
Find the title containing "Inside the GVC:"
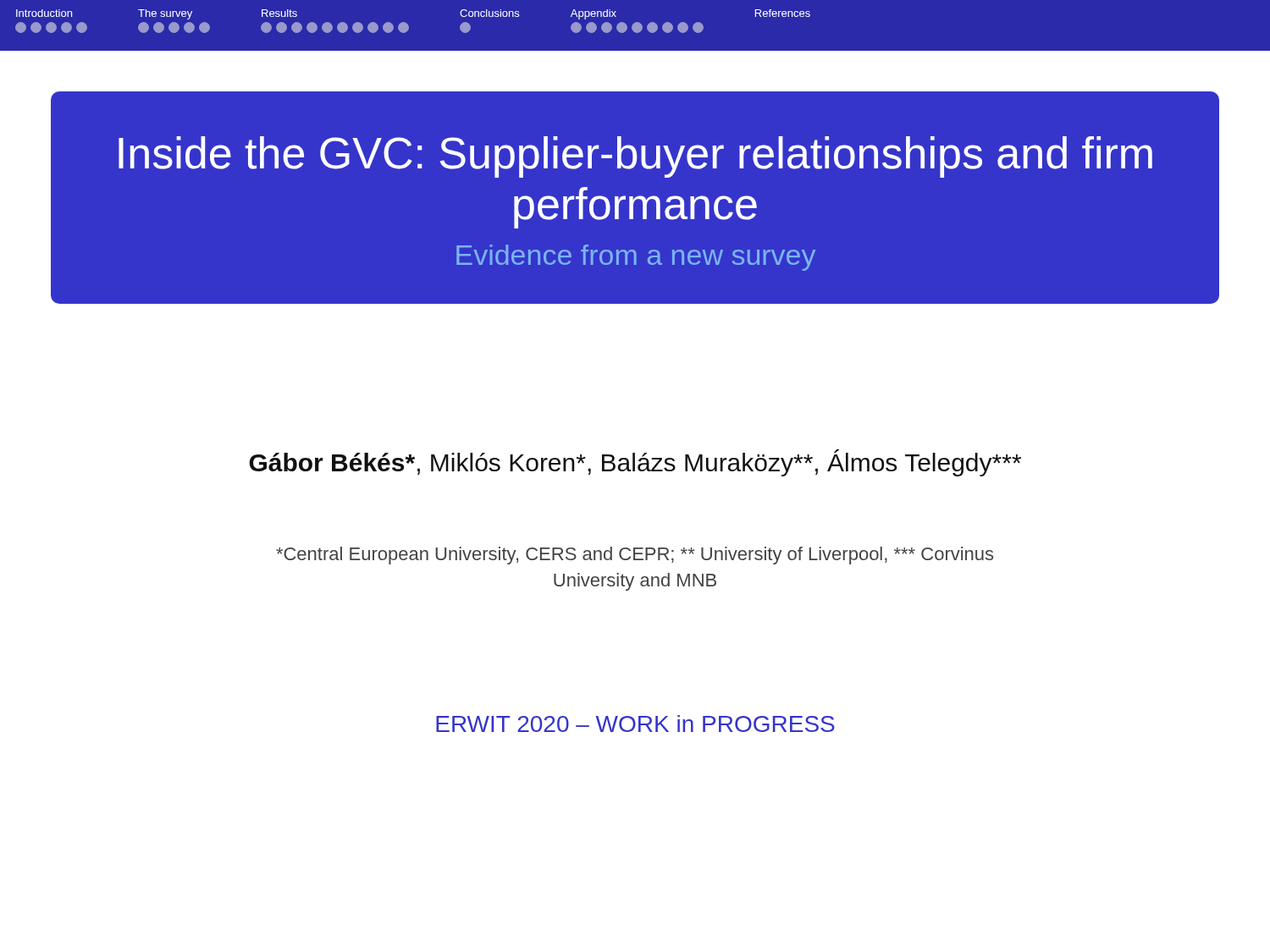point(635,200)
